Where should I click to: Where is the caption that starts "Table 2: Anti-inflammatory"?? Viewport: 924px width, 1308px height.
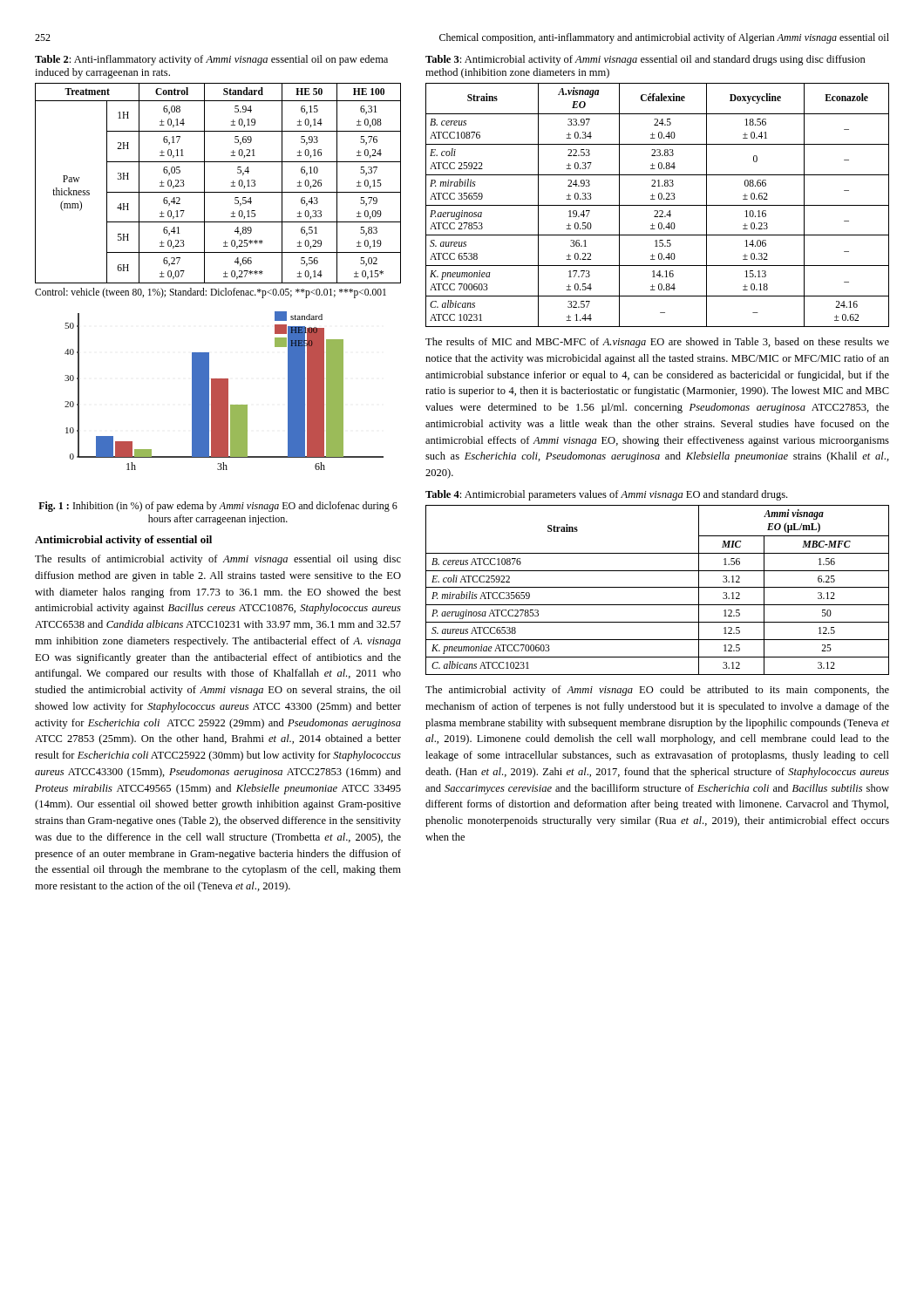tap(212, 66)
